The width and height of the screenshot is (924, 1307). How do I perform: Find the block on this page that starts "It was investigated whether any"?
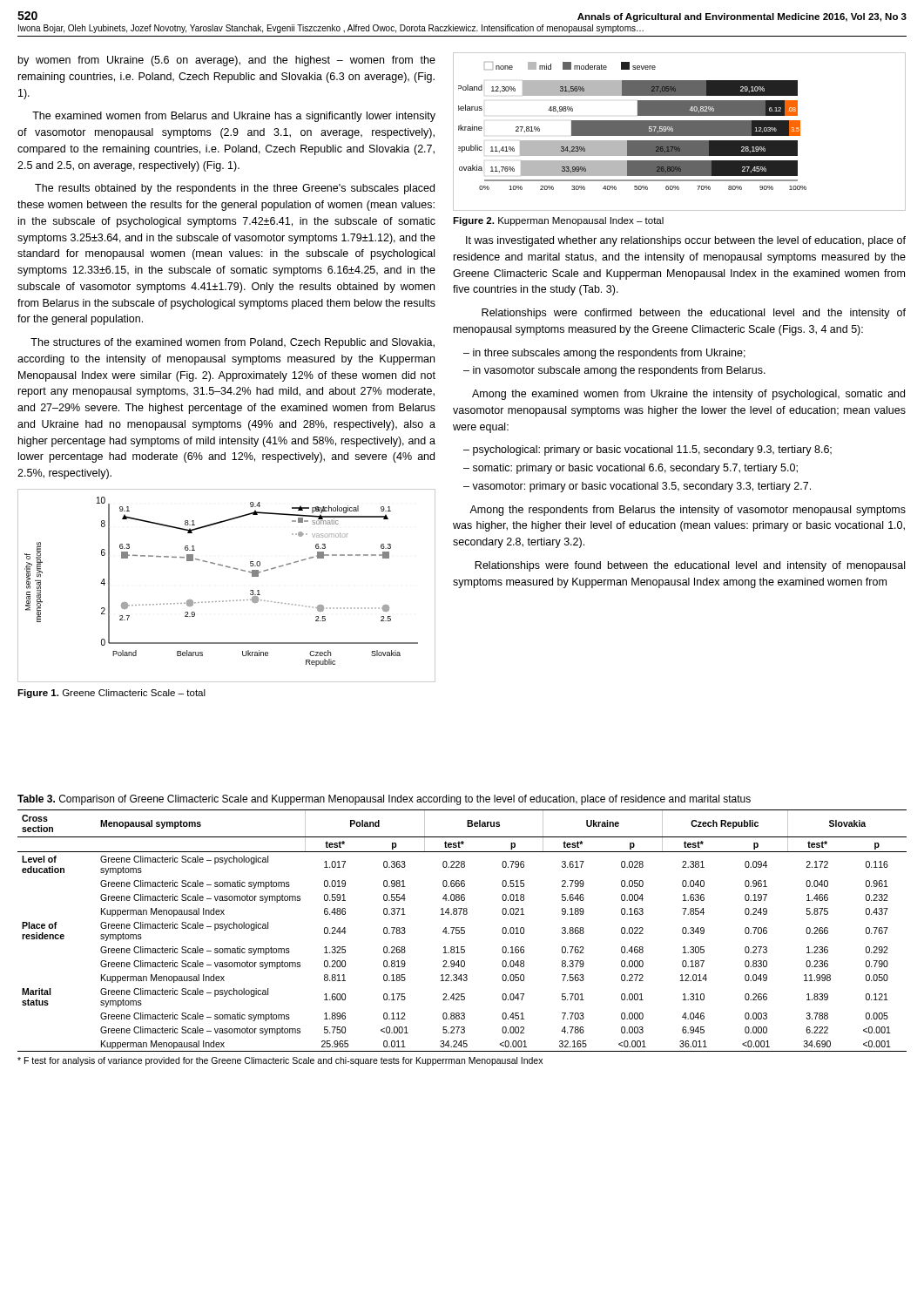(679, 265)
